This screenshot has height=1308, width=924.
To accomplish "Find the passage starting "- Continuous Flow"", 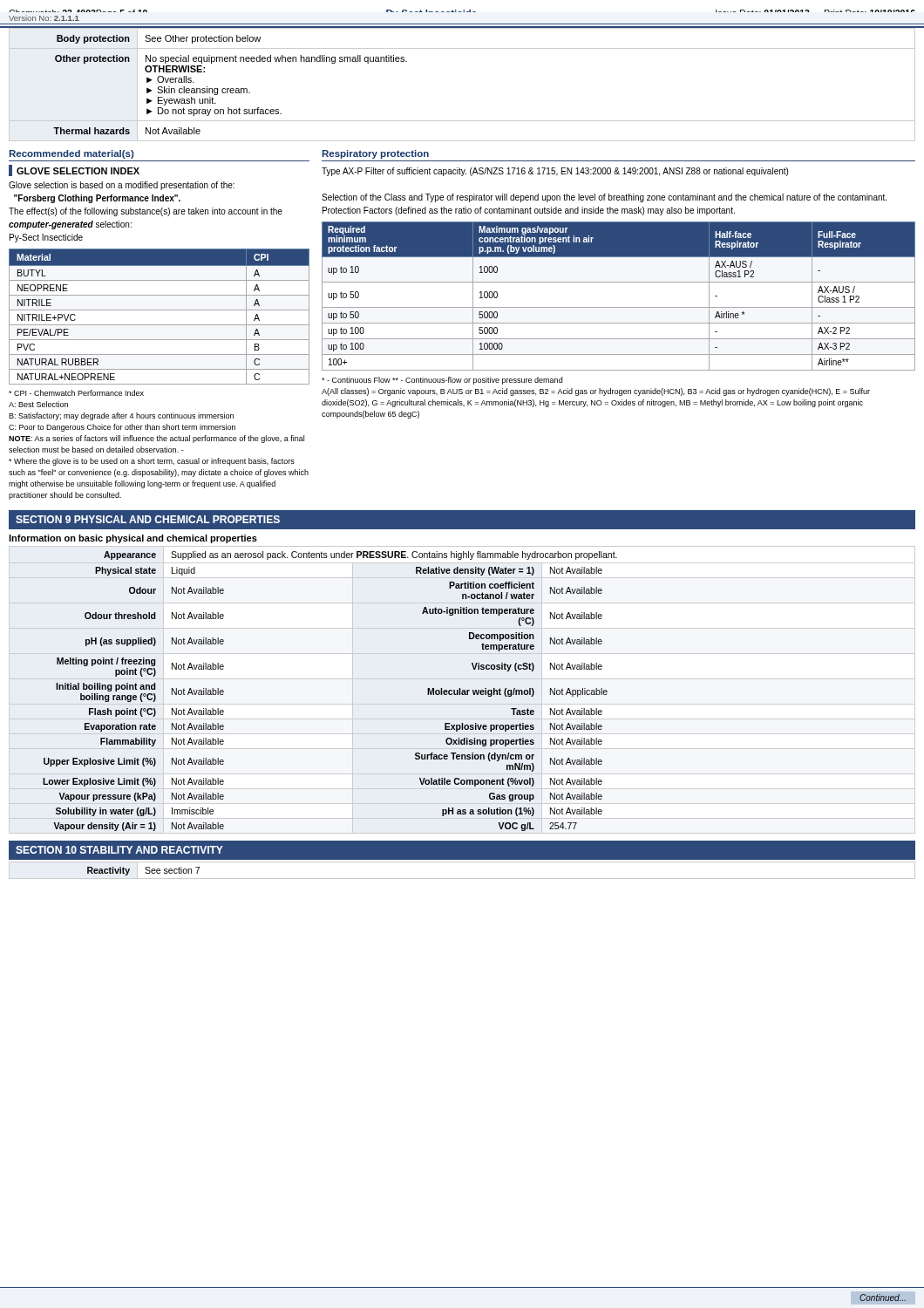I will (x=596, y=397).
